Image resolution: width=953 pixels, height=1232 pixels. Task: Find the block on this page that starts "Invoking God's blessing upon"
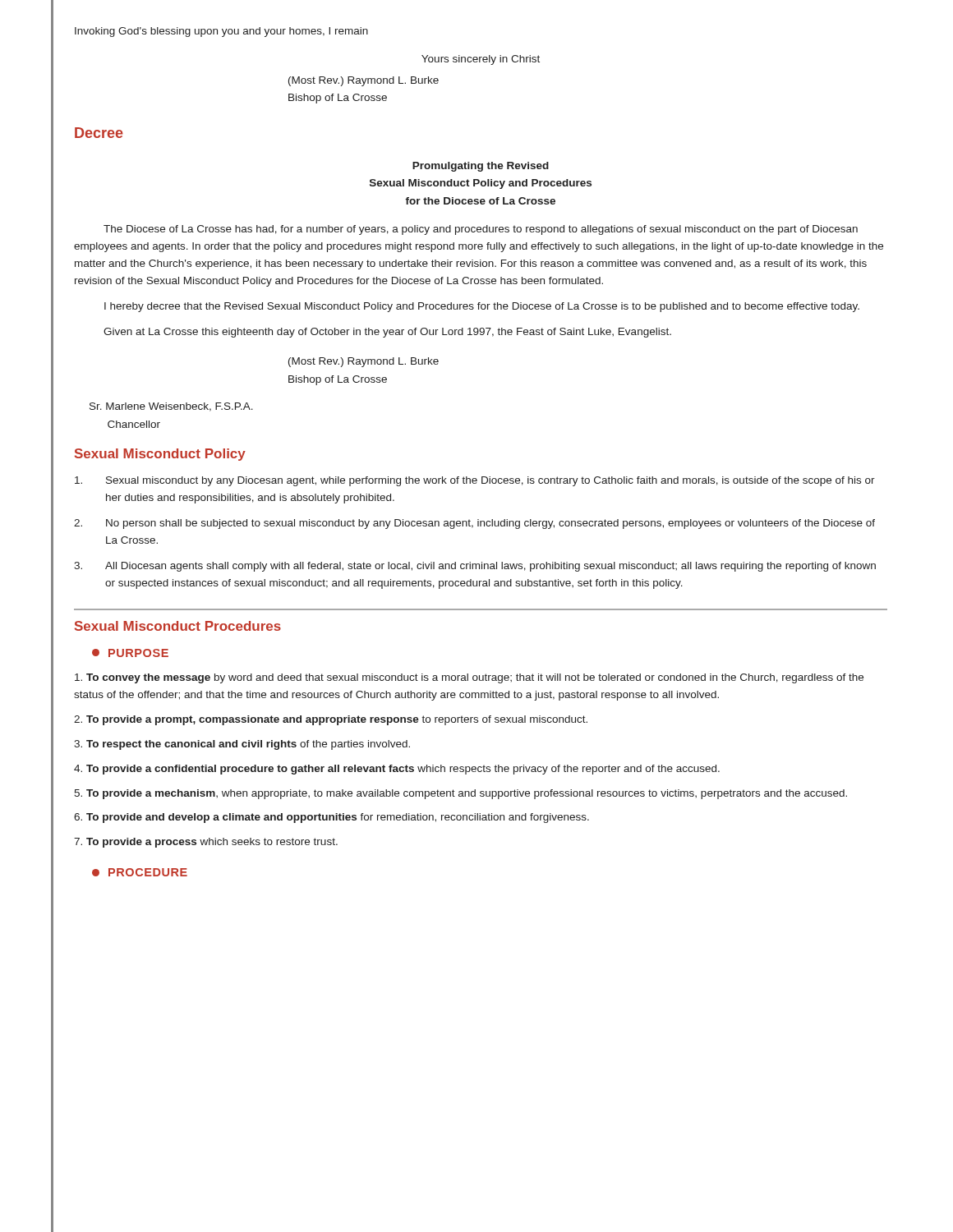tap(221, 31)
